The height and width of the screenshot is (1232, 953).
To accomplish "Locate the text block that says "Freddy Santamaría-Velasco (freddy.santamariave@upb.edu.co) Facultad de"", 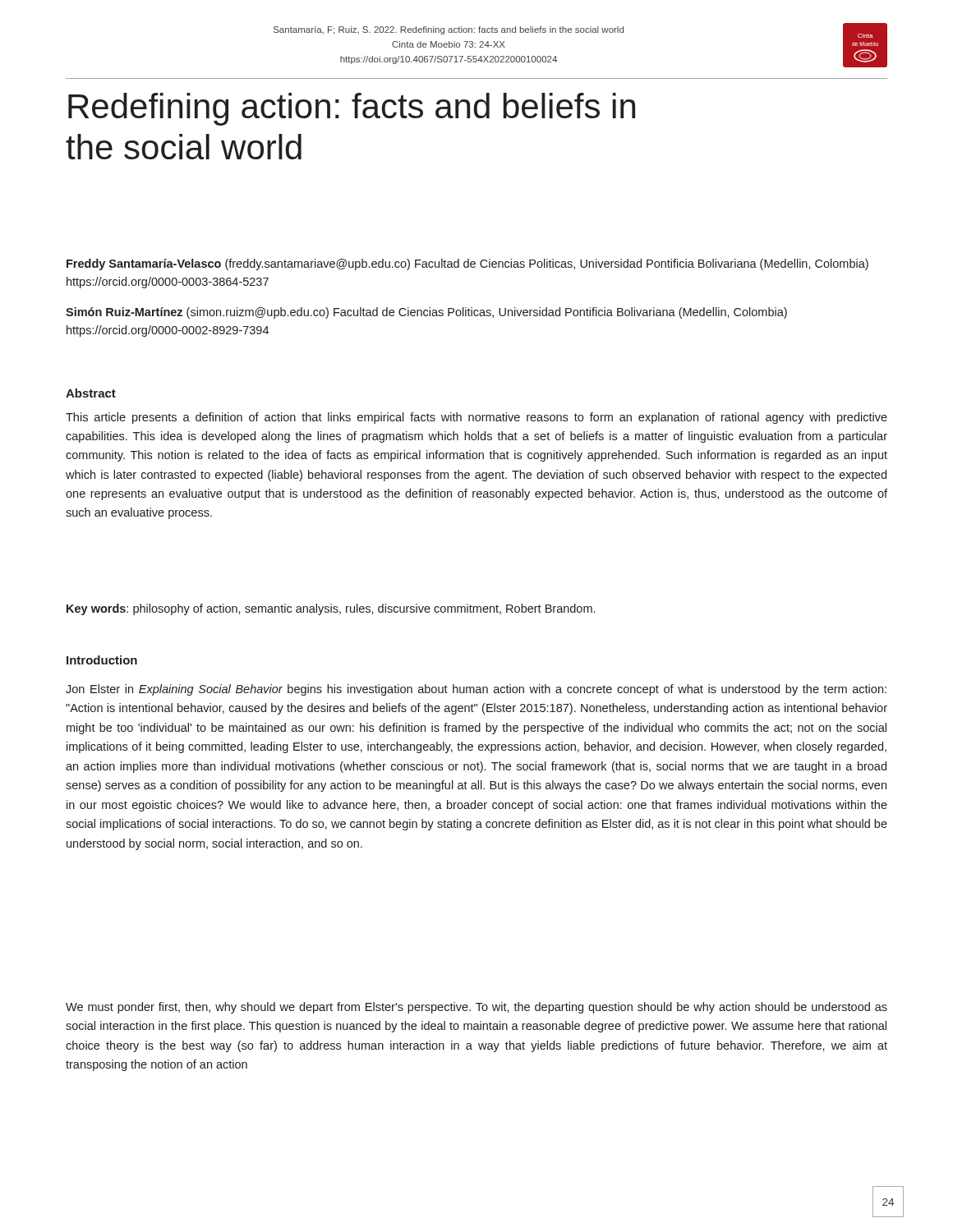I will click(x=467, y=273).
